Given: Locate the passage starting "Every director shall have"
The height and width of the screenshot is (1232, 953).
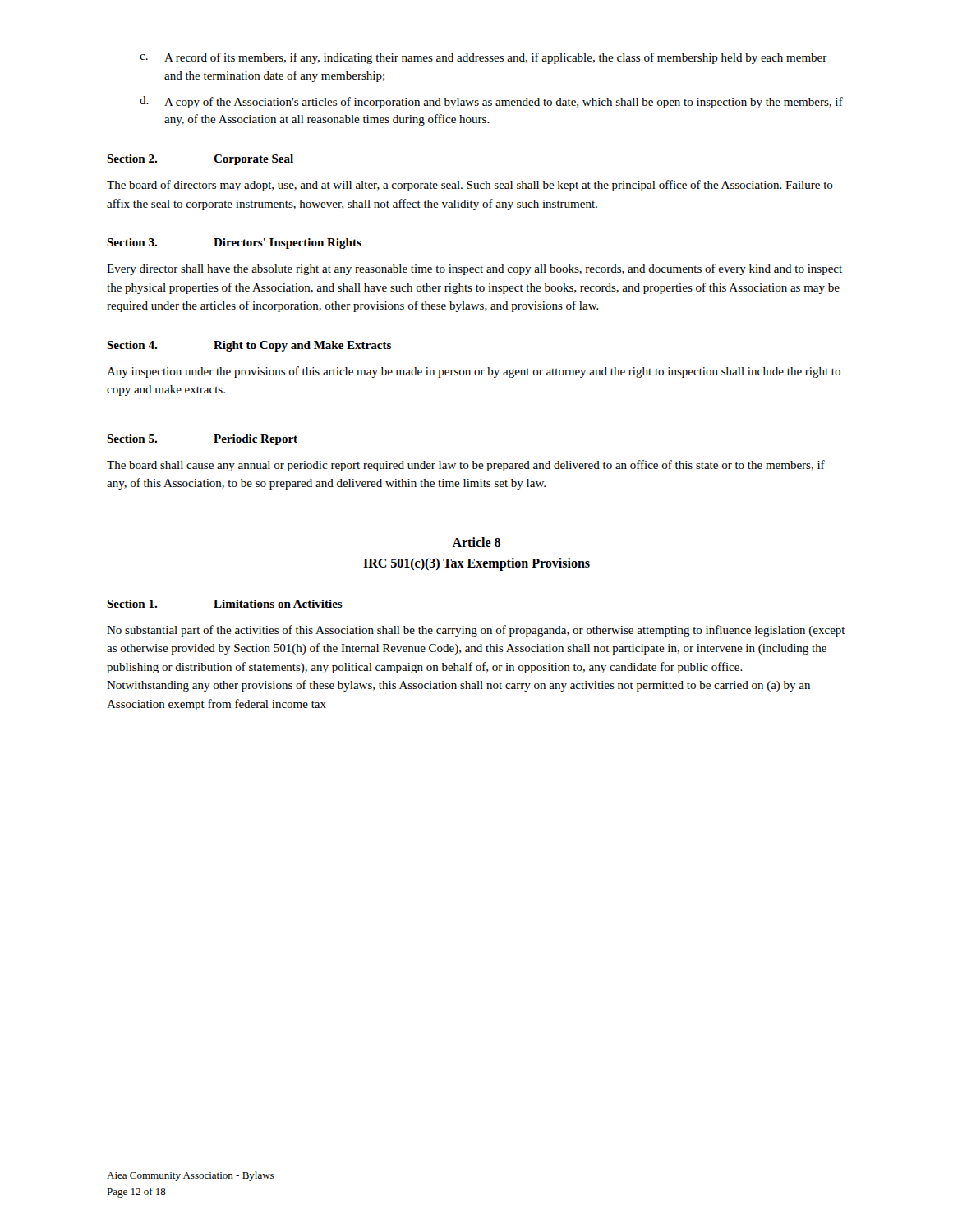Looking at the screenshot, I should [475, 287].
